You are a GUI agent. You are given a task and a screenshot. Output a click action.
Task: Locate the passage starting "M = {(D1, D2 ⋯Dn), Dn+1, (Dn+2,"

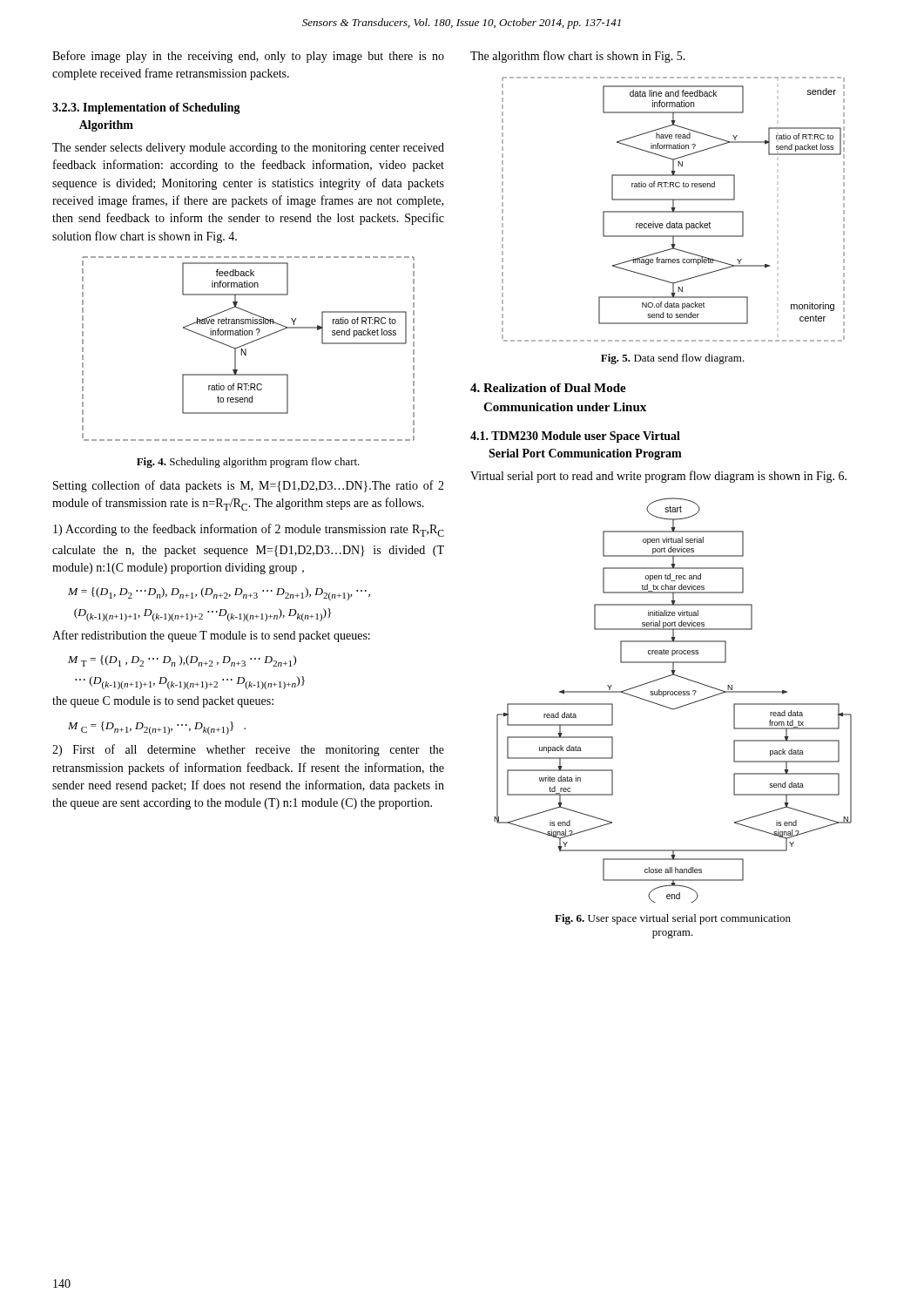point(219,603)
